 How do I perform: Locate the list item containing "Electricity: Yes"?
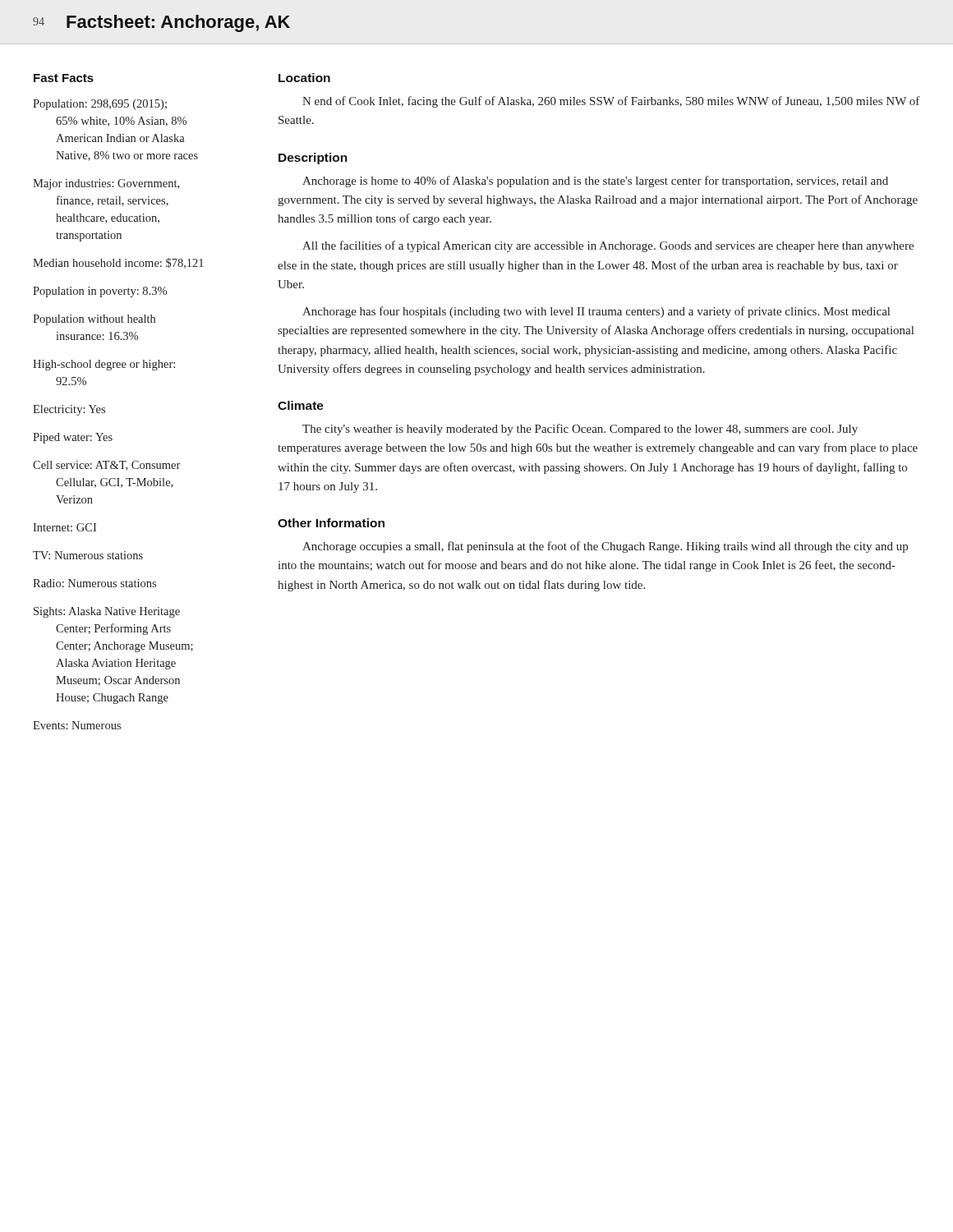(69, 409)
